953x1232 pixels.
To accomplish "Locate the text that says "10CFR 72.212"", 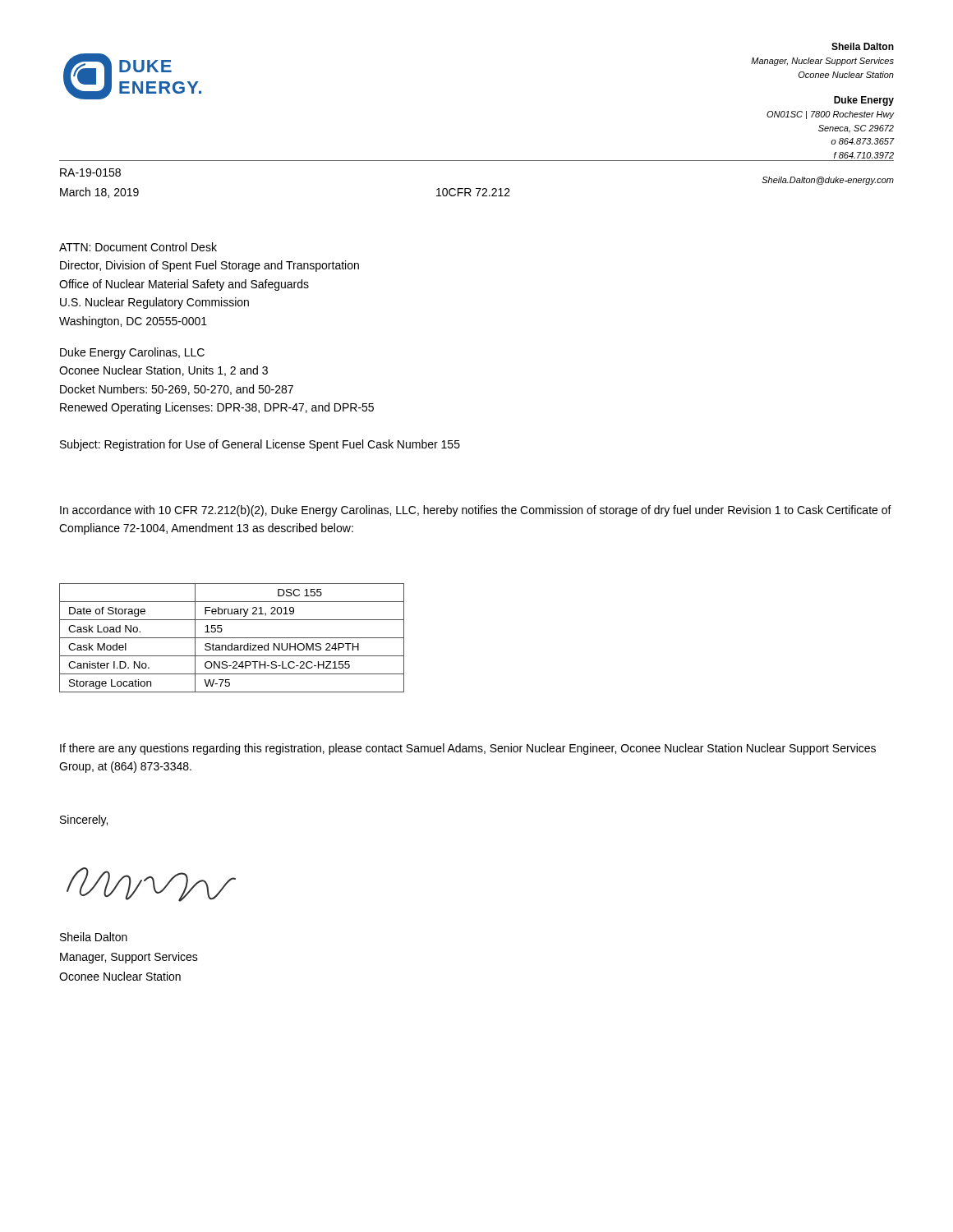I will (473, 192).
